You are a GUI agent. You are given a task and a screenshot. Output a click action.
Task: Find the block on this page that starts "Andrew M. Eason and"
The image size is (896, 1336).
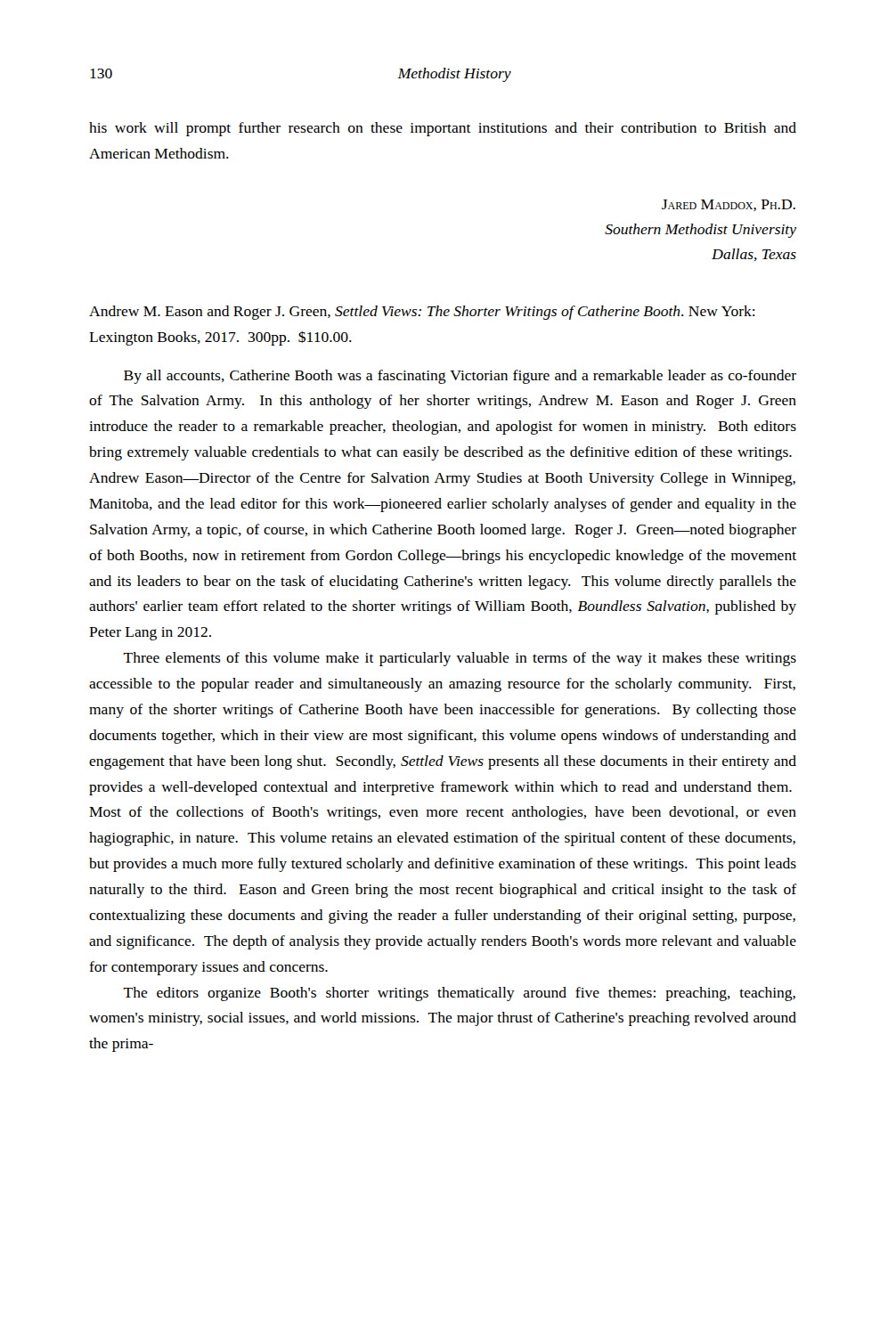point(423,323)
